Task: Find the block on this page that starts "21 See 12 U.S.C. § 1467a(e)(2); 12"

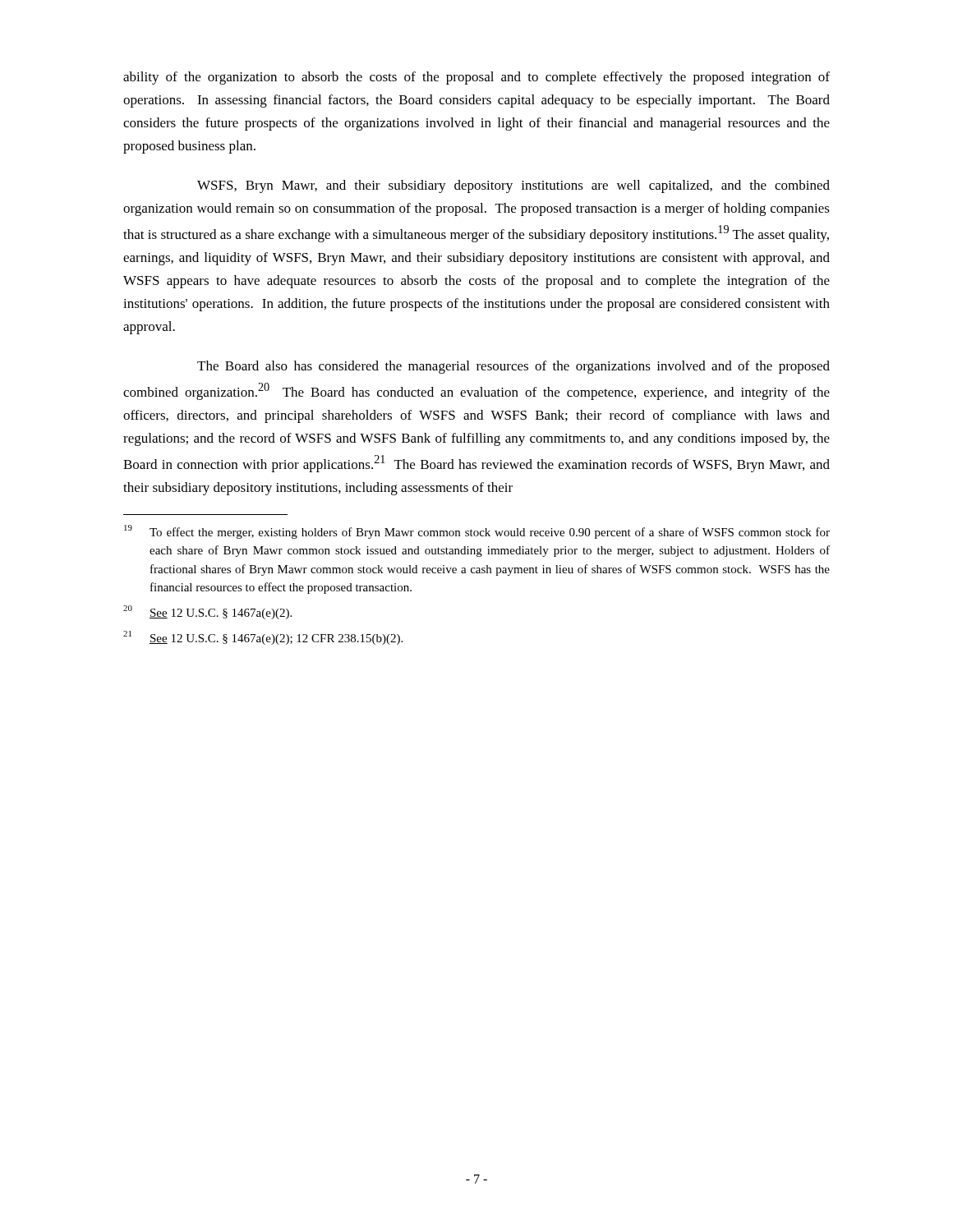Action: pyautogui.click(x=263, y=638)
